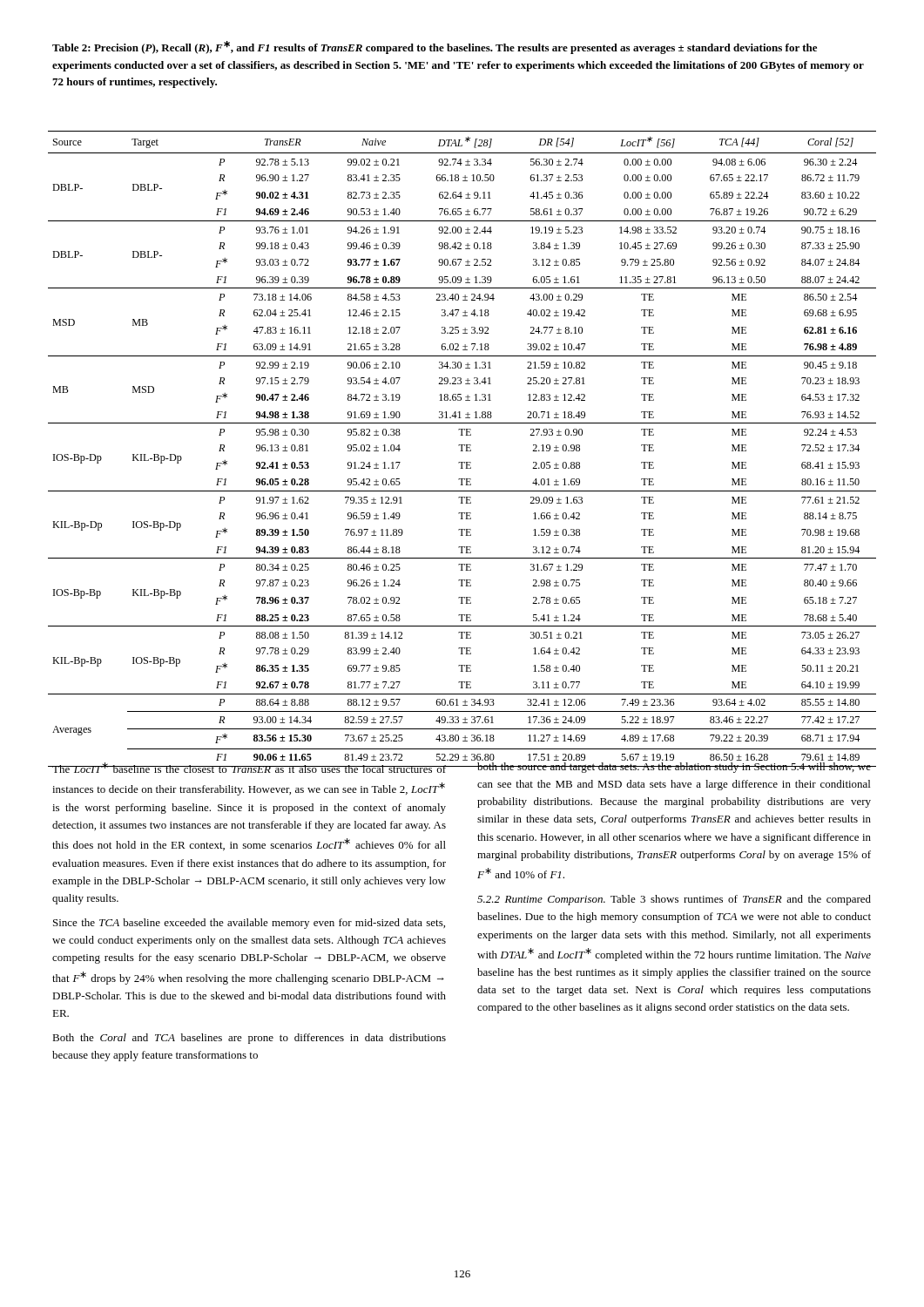
Task: Where is the caption that starts "Table 2: Precision (P), Recall (R), F∗, and"?
Action: 458,63
